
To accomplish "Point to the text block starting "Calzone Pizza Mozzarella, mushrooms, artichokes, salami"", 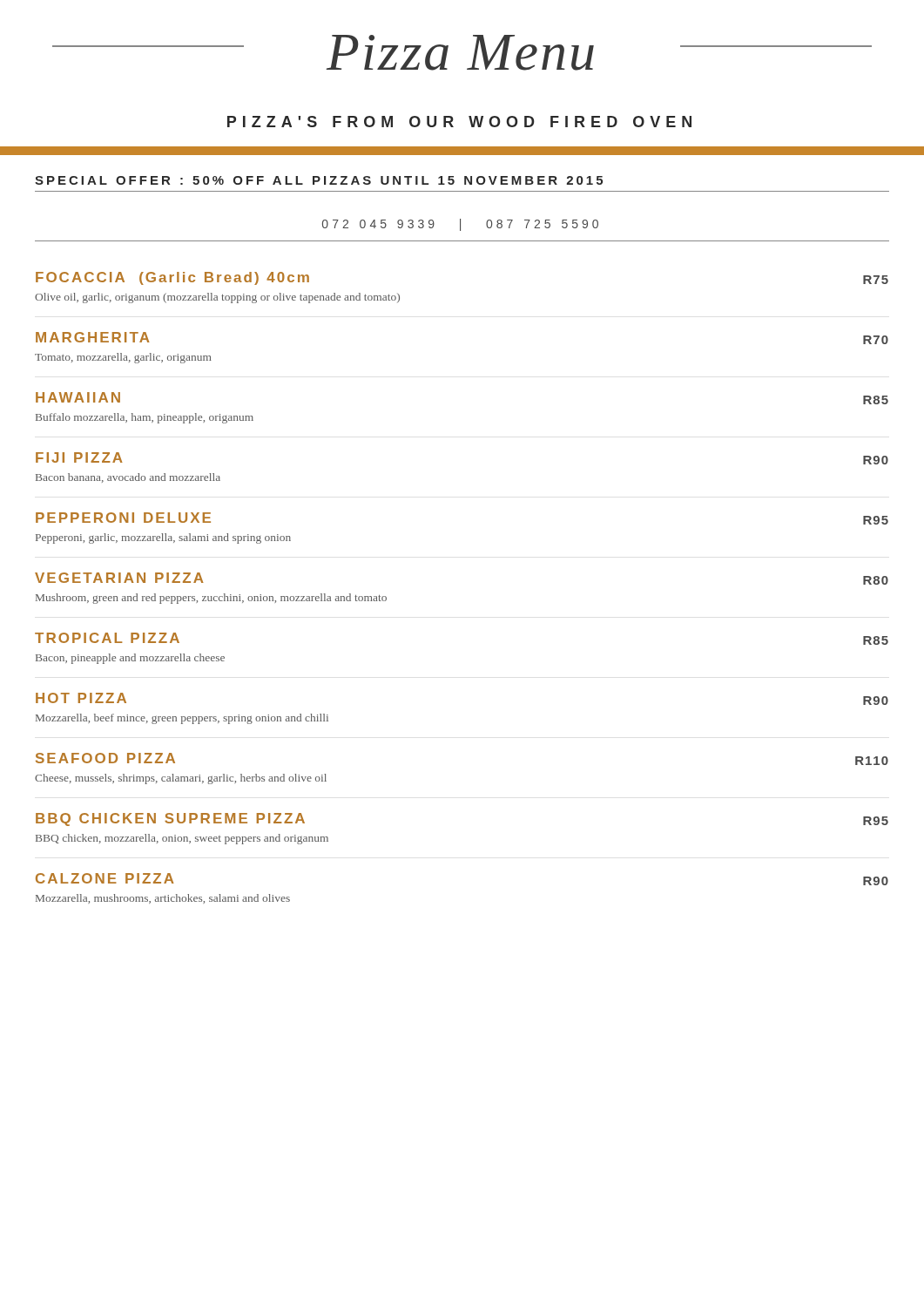I will (x=100, y=879).
